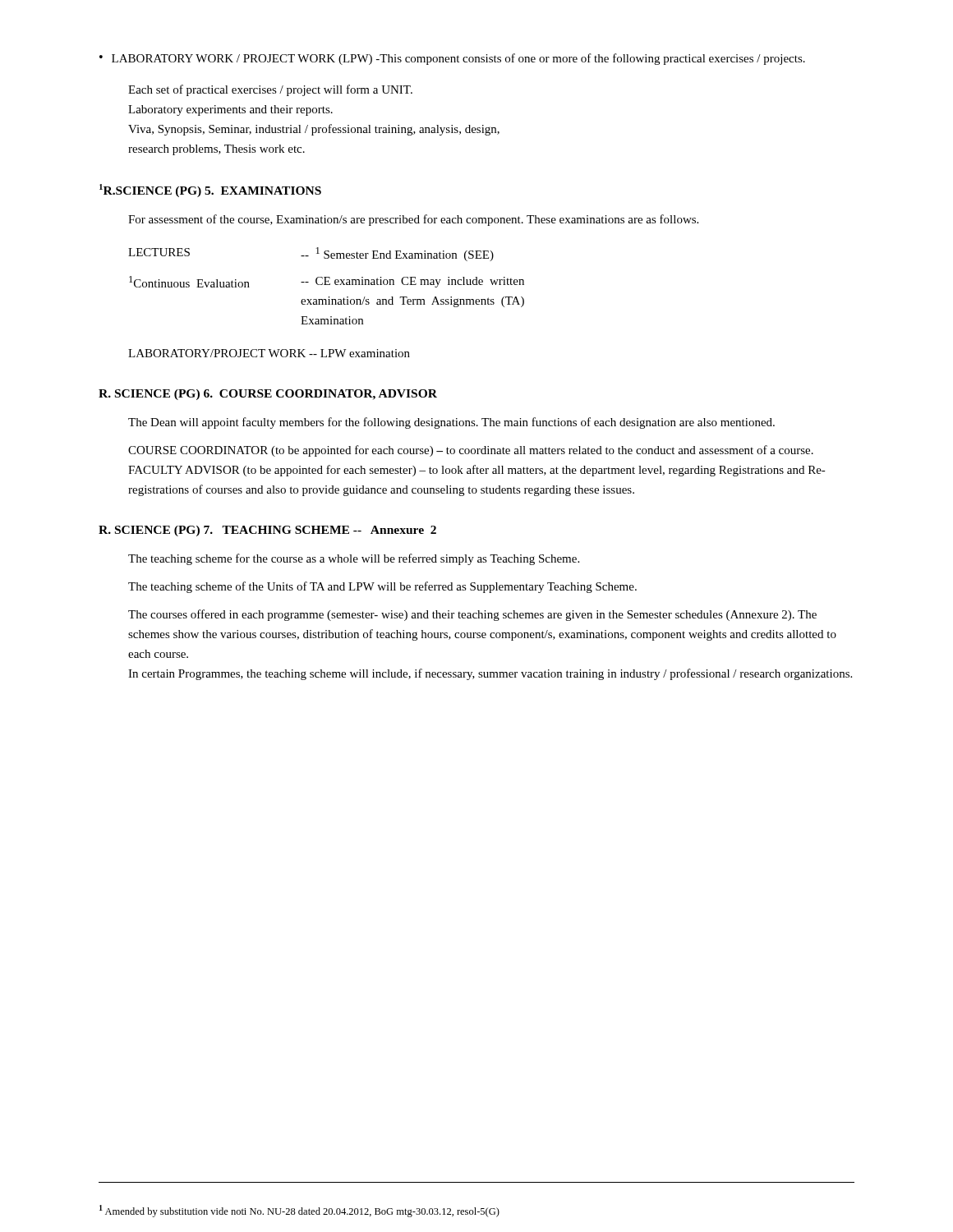Select the text that reads "LABORATORY/PROJECT WORK -- LPW examination"
Image resolution: width=953 pixels, height=1232 pixels.
269,353
